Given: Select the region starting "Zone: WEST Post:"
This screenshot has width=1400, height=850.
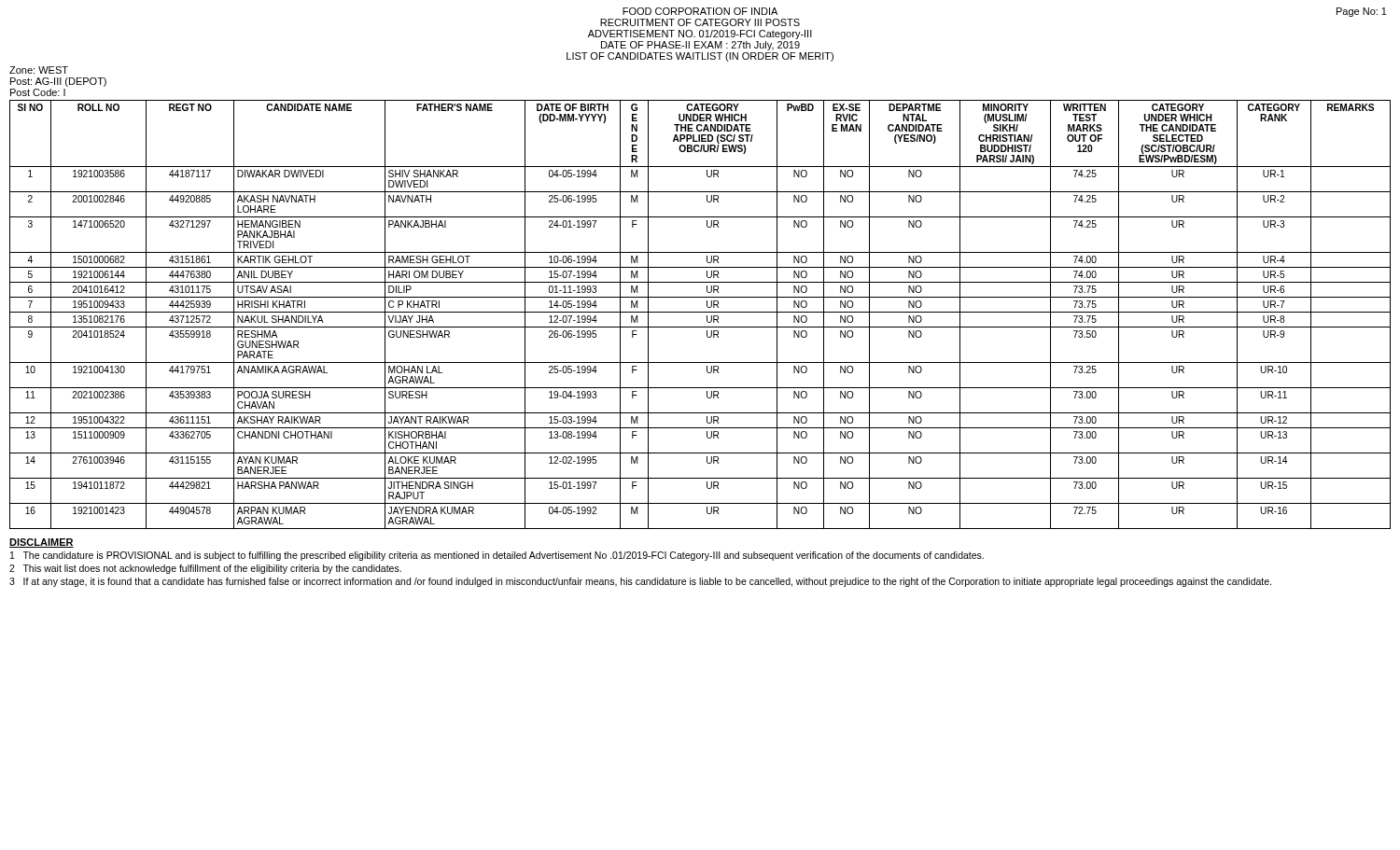Looking at the screenshot, I should point(58,81).
